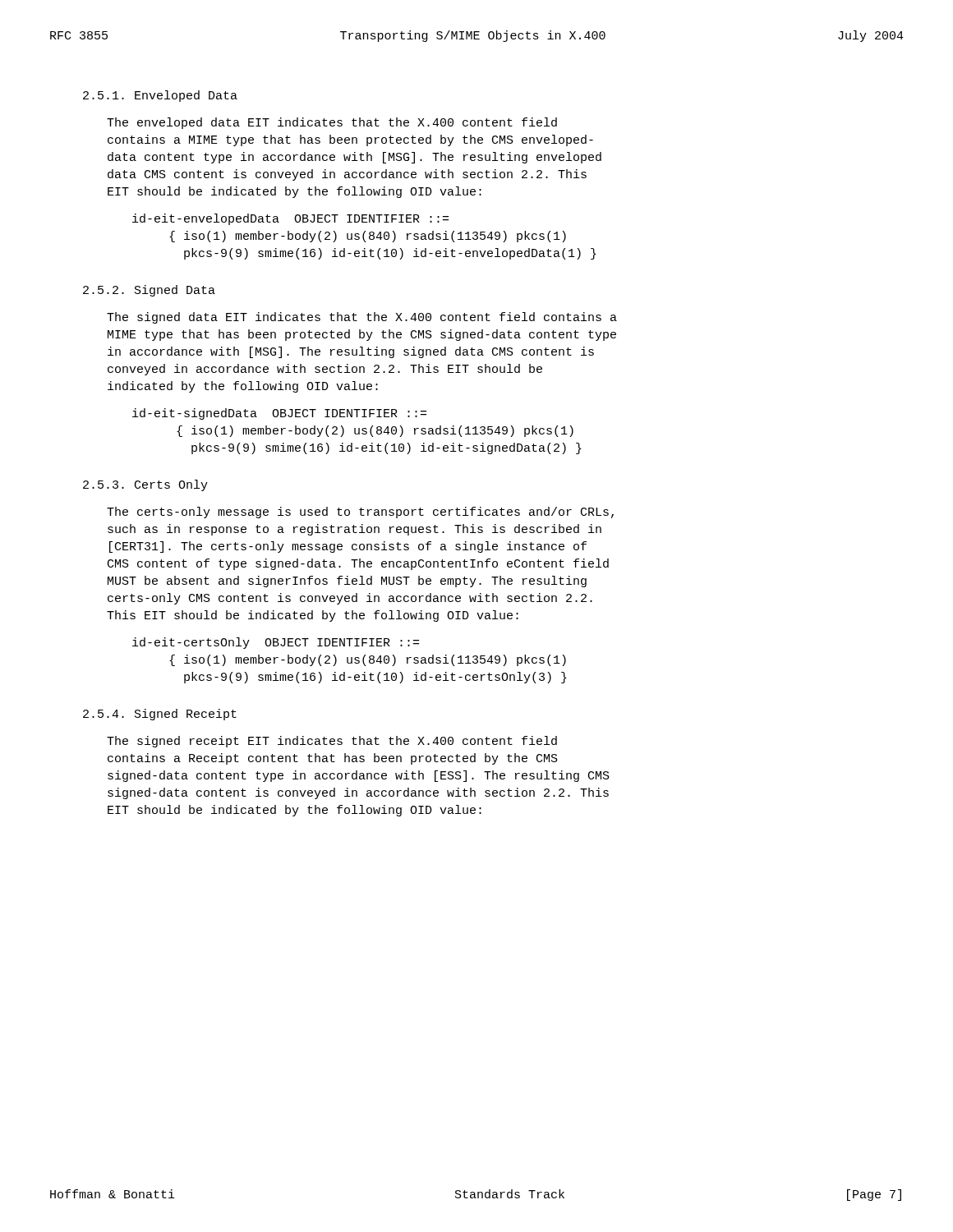The height and width of the screenshot is (1232, 953).
Task: Find the text block starting "id-eit-signedData OBJECT IDENTIFIER ::= { iso(1)"
Action: coord(357,432)
